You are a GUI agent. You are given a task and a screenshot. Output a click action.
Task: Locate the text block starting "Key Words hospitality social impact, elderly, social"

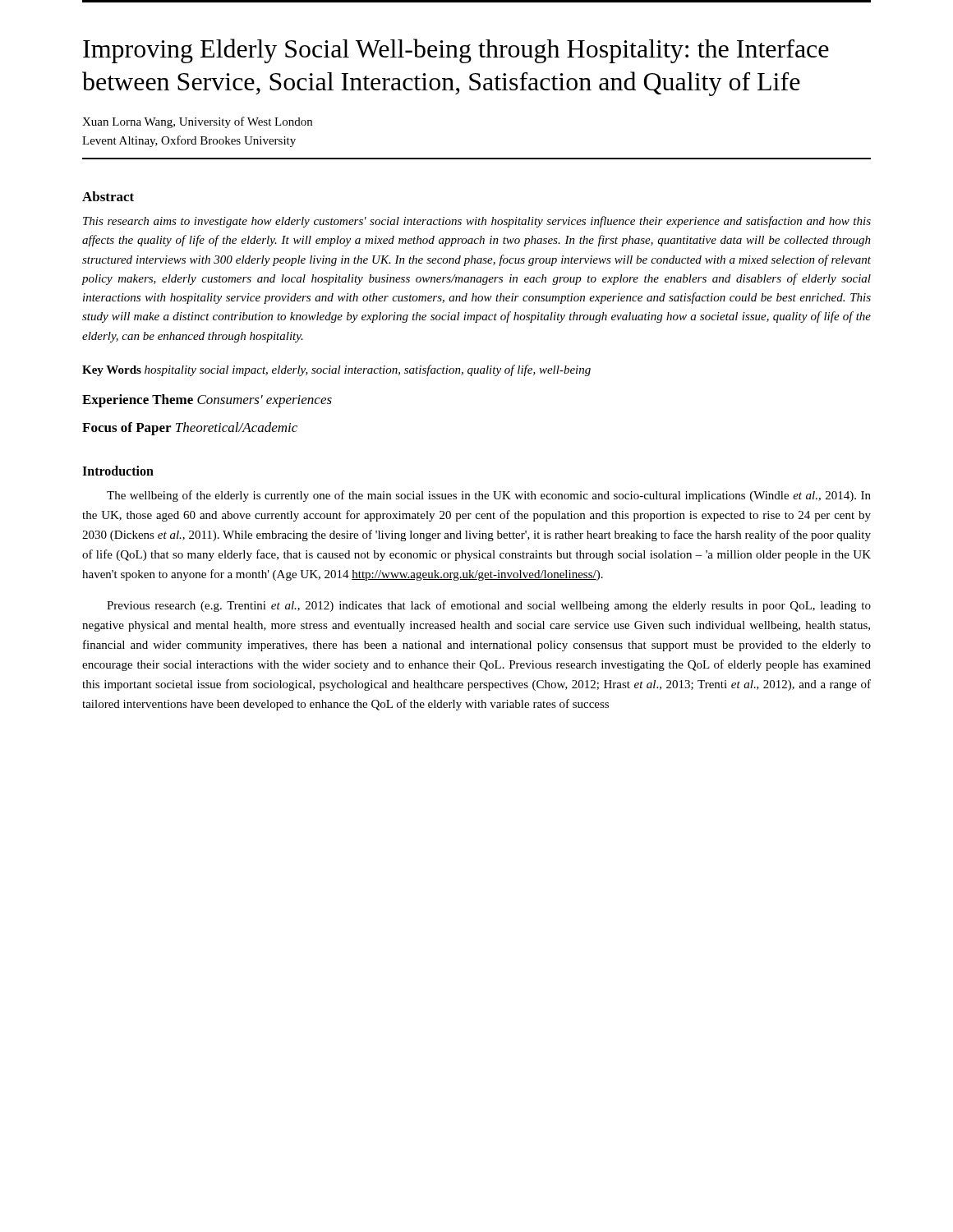tap(337, 369)
